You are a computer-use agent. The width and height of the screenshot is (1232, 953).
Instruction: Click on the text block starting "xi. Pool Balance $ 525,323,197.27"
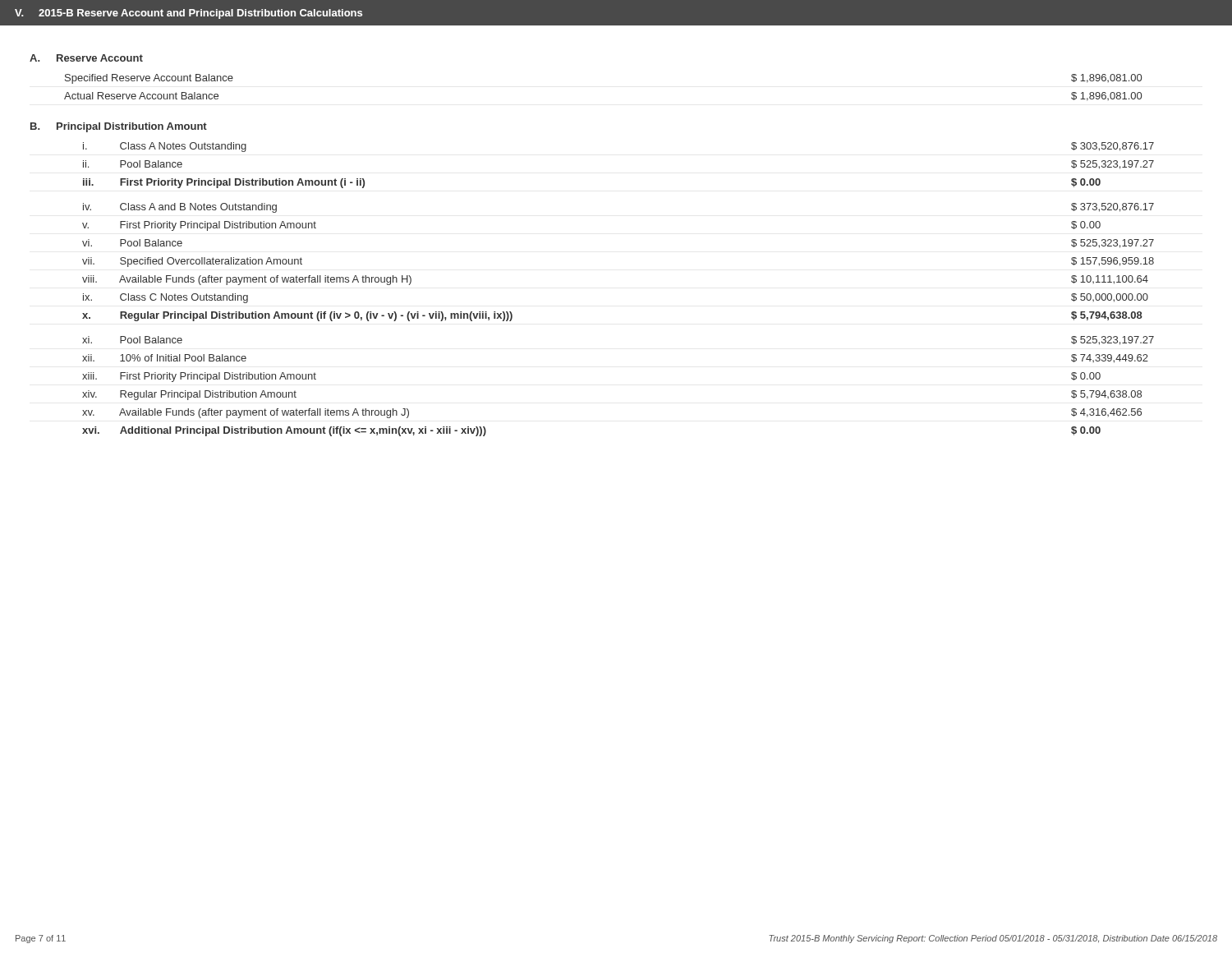[154, 341]
